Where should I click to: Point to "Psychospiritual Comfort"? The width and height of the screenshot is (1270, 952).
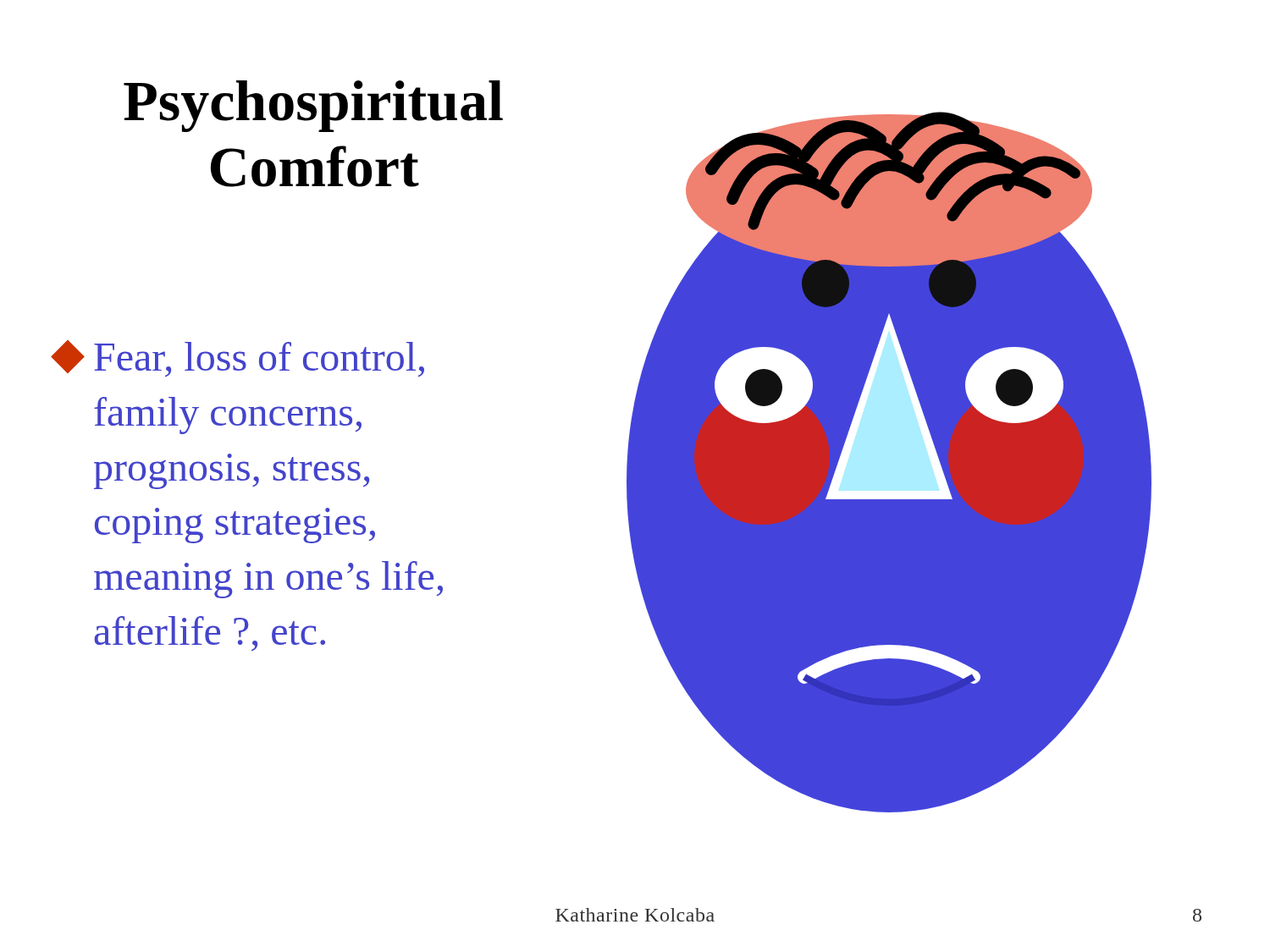point(313,134)
